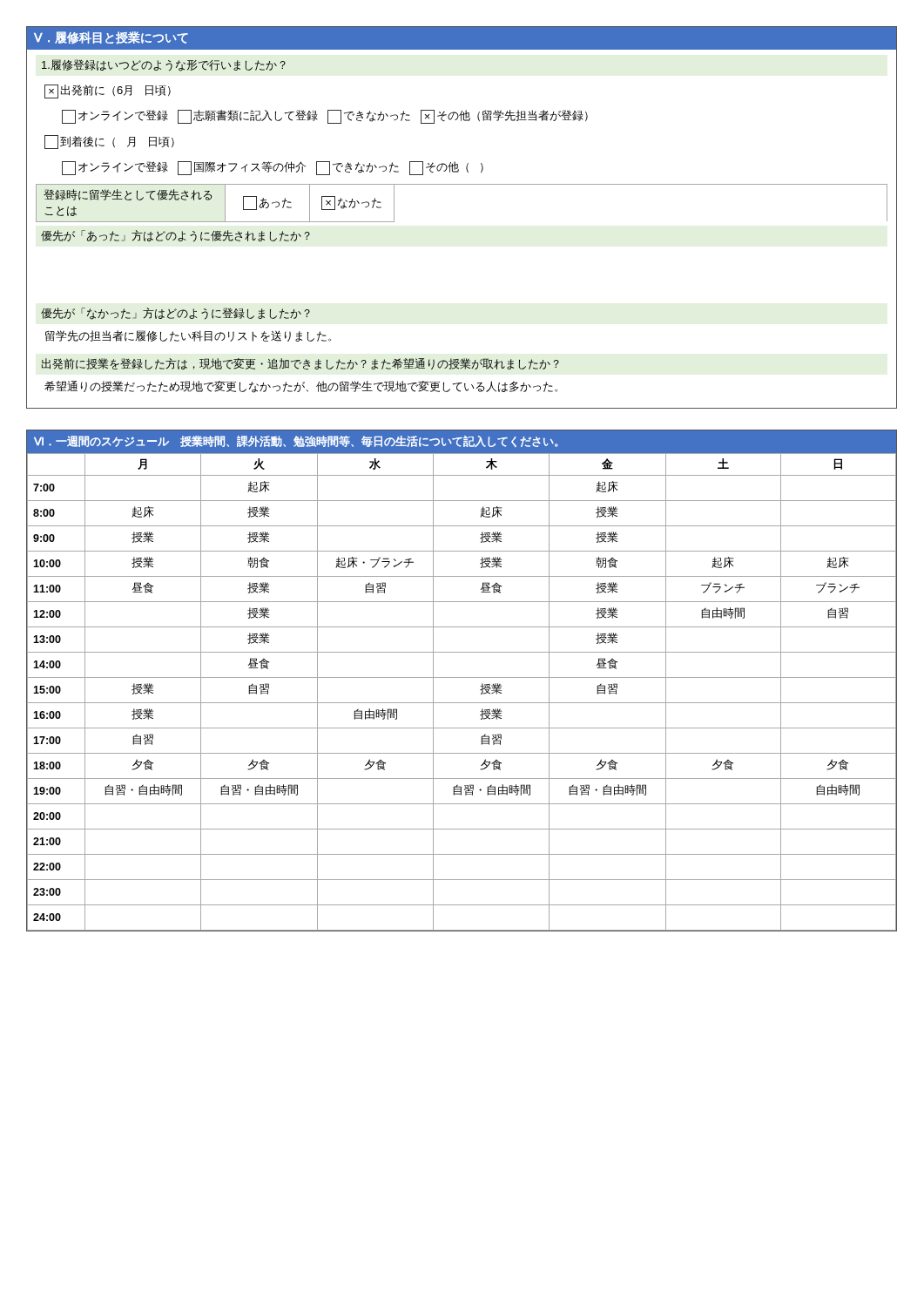
Task: Click on the table containing "9:00"
Action: (x=462, y=691)
